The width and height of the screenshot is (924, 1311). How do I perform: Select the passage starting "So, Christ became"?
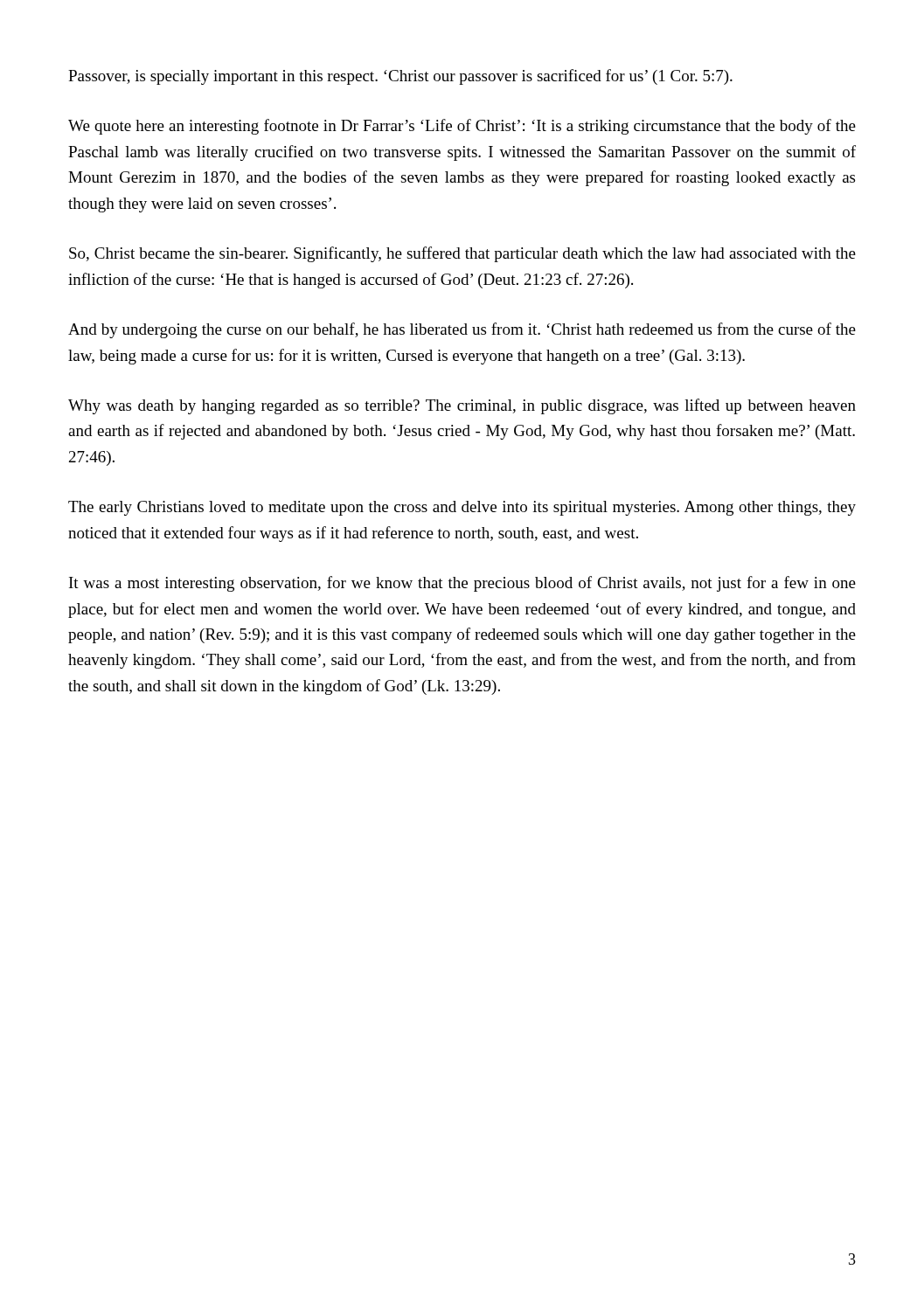(462, 266)
